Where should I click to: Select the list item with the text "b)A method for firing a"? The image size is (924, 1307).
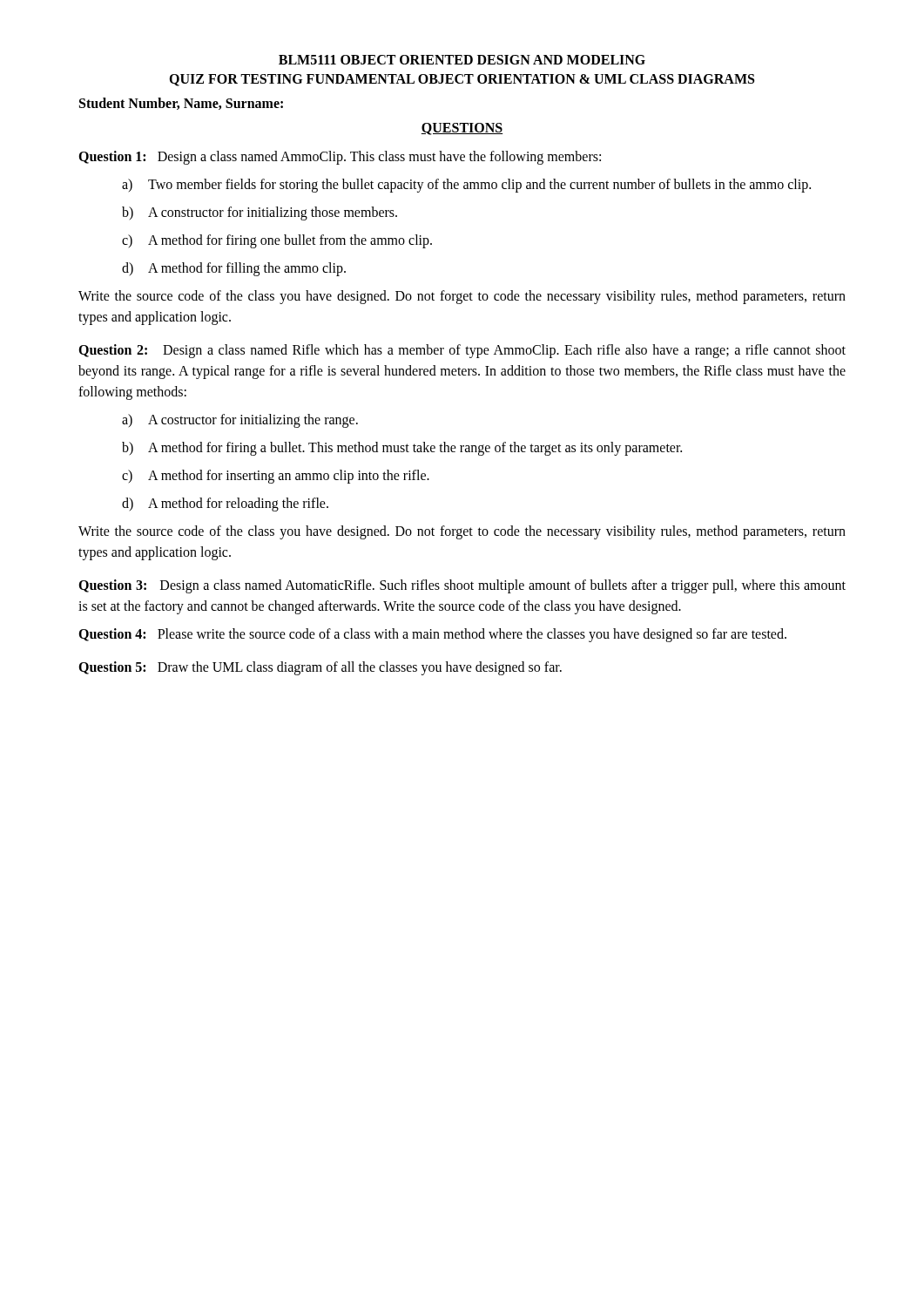tap(484, 448)
